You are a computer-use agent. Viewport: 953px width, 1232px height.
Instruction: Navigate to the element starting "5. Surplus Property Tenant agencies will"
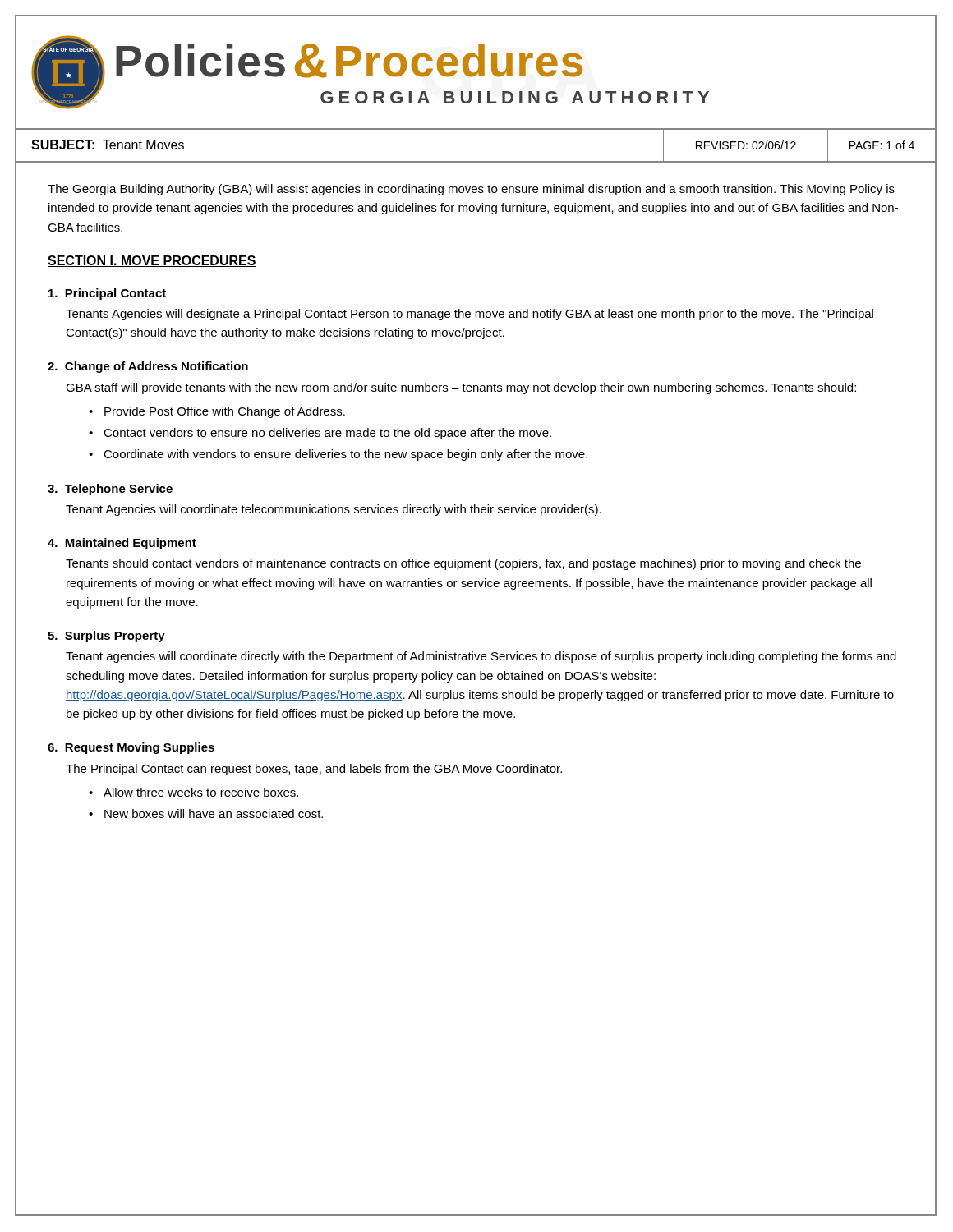click(x=476, y=674)
